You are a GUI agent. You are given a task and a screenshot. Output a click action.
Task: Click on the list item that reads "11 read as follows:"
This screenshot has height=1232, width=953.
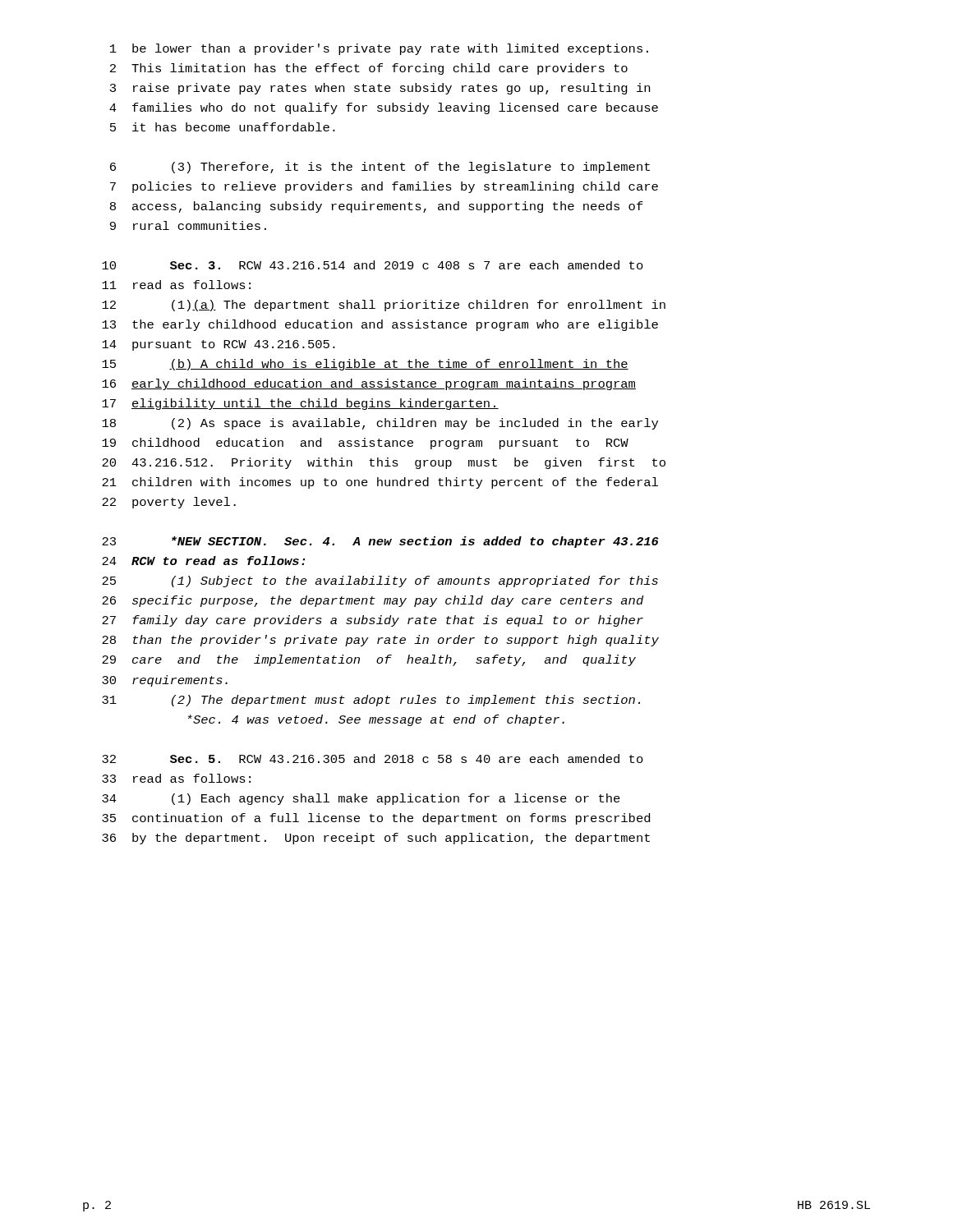coord(176,285)
